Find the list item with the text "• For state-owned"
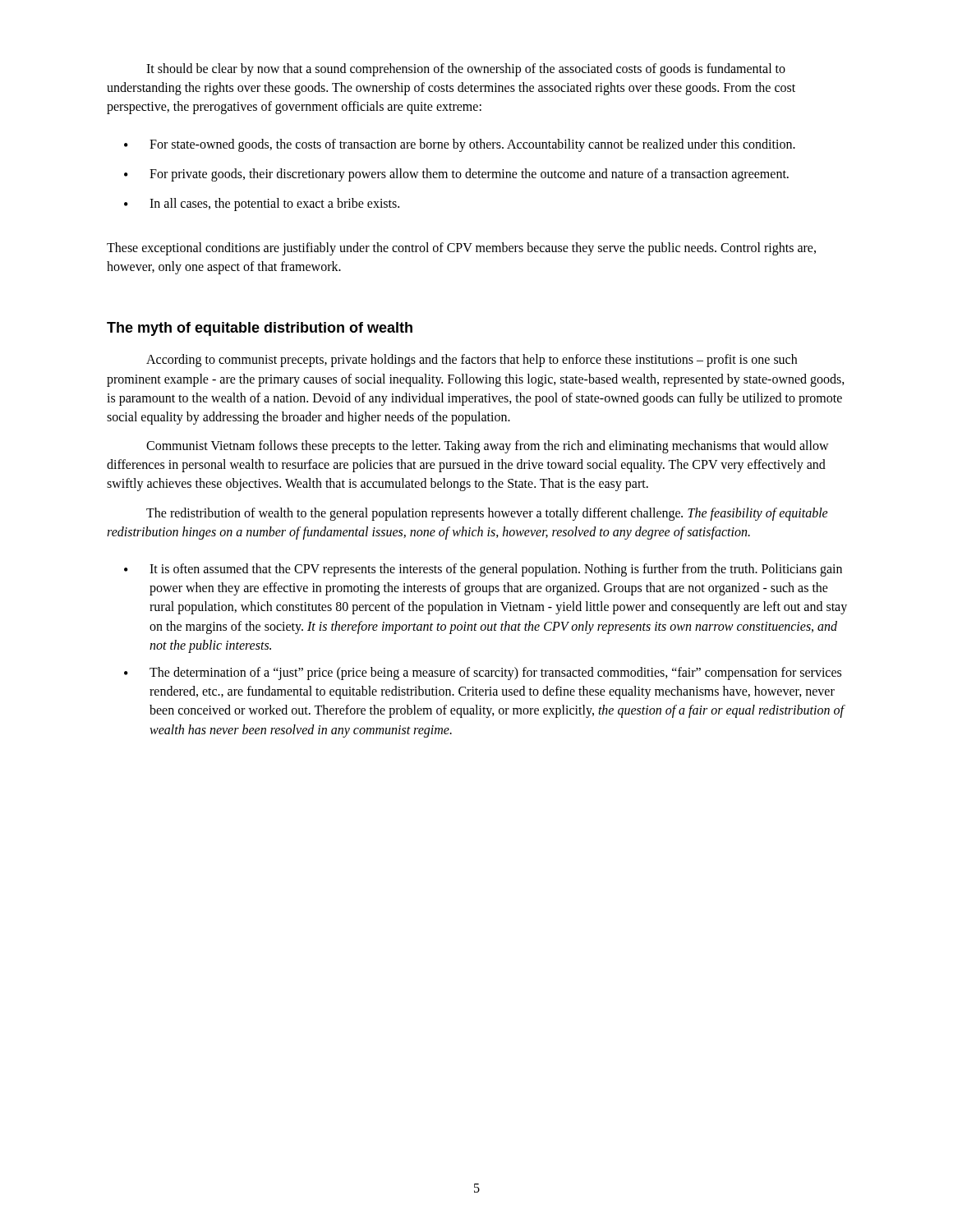 (489, 145)
